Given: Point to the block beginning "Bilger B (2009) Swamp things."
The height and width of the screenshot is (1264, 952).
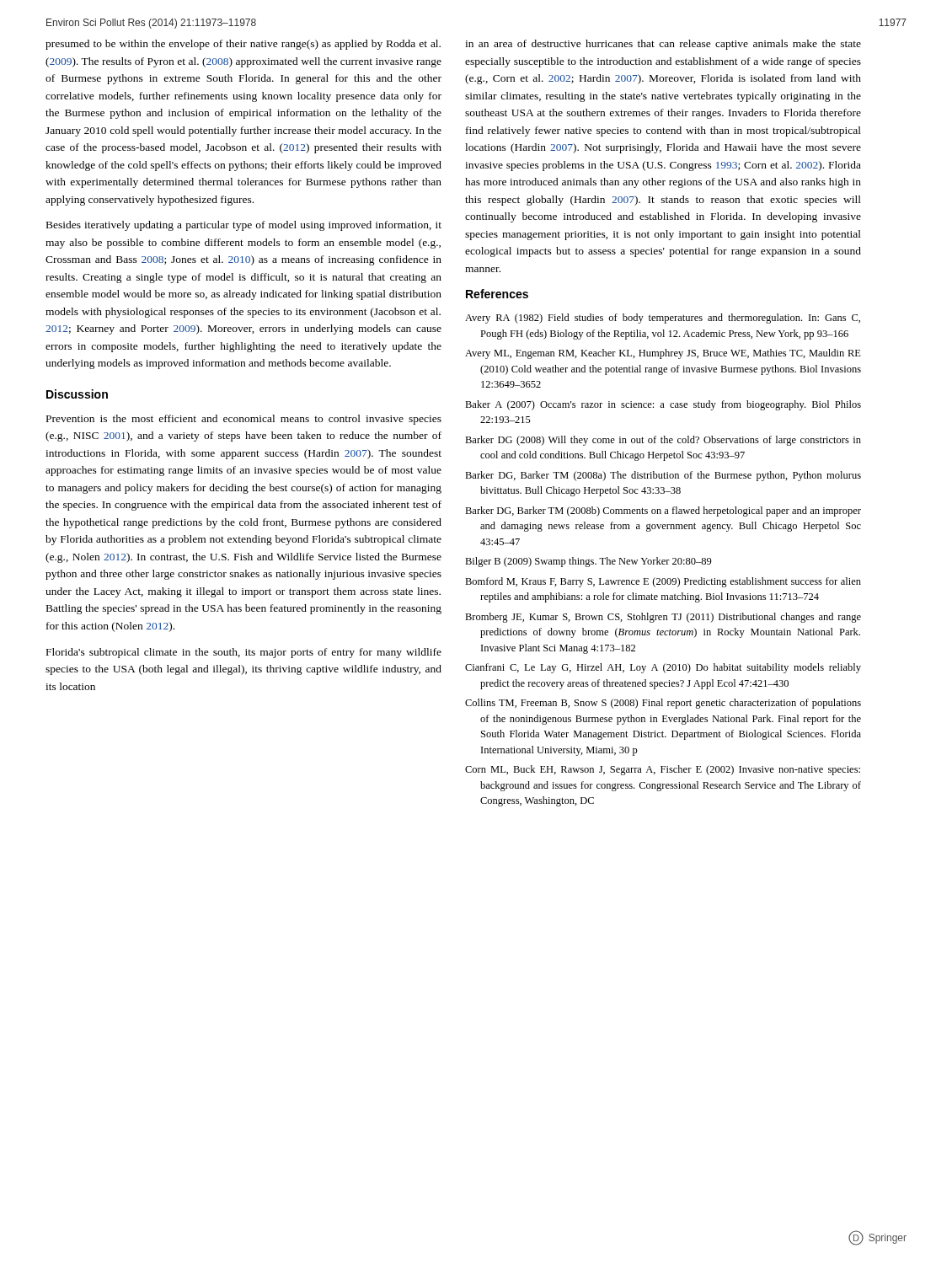Looking at the screenshot, I should tap(588, 561).
